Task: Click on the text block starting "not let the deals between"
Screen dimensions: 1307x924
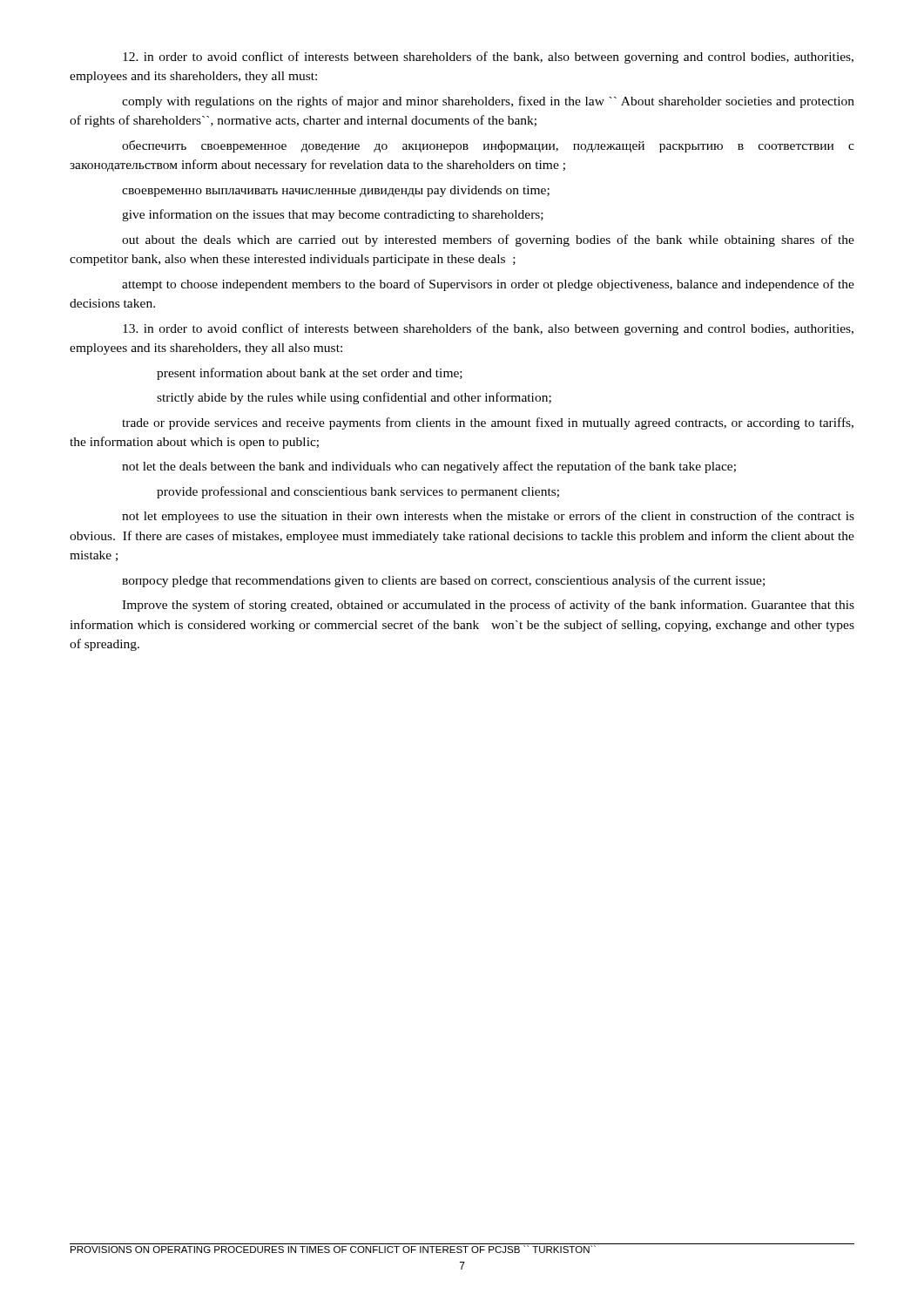Action: tap(429, 466)
